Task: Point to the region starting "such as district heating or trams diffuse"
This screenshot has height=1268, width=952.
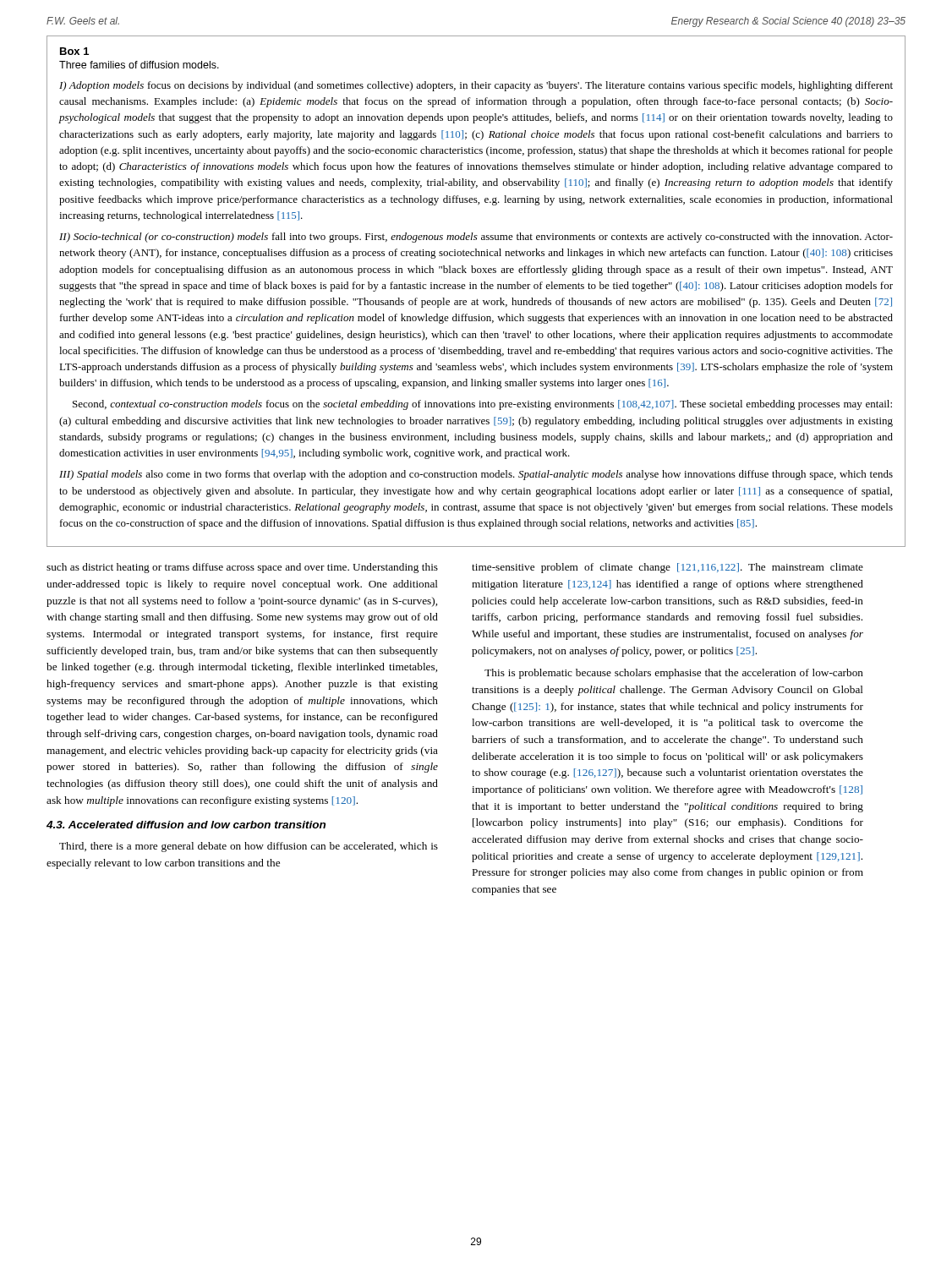Action: [242, 684]
